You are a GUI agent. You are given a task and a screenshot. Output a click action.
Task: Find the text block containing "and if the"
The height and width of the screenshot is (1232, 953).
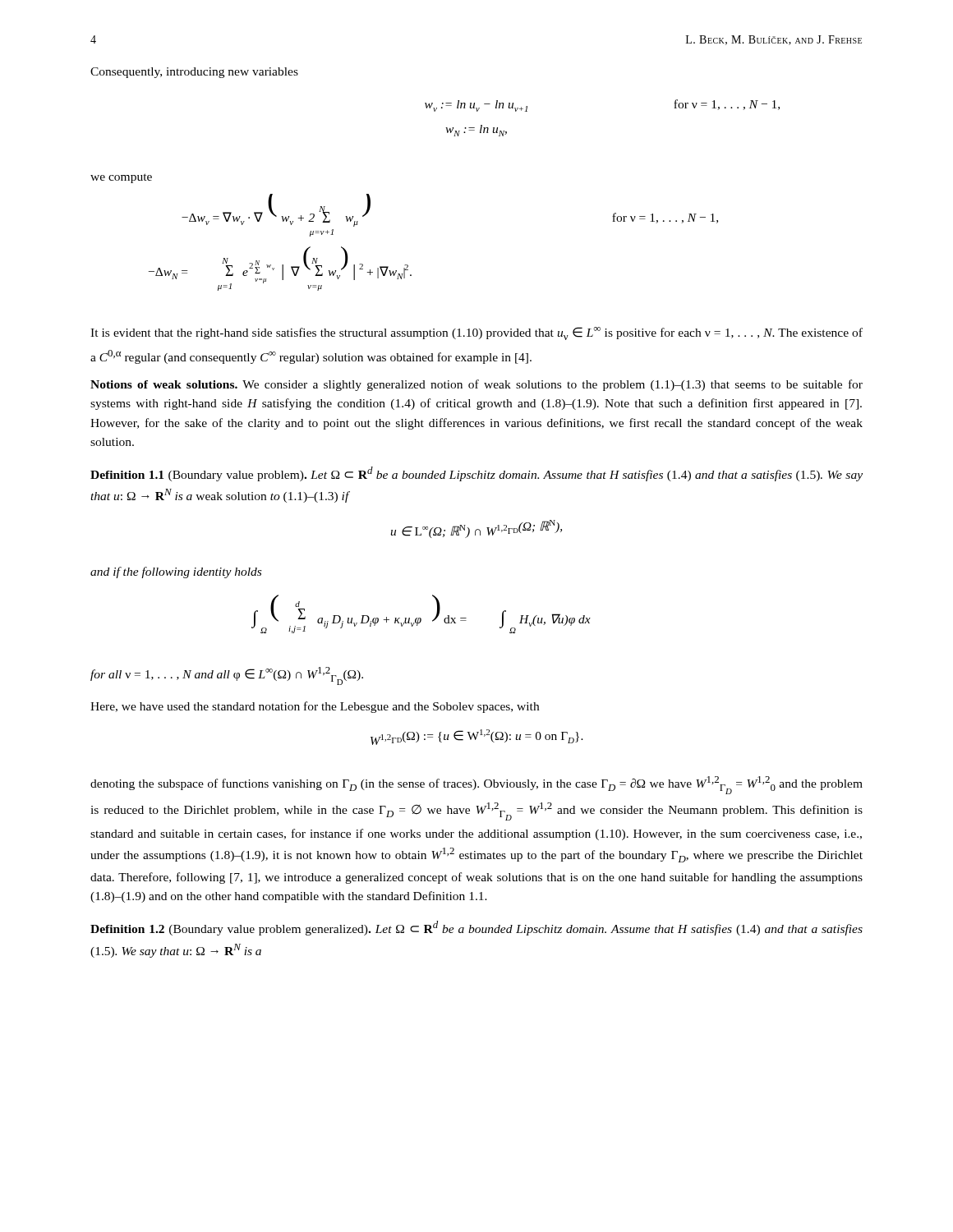tap(176, 572)
